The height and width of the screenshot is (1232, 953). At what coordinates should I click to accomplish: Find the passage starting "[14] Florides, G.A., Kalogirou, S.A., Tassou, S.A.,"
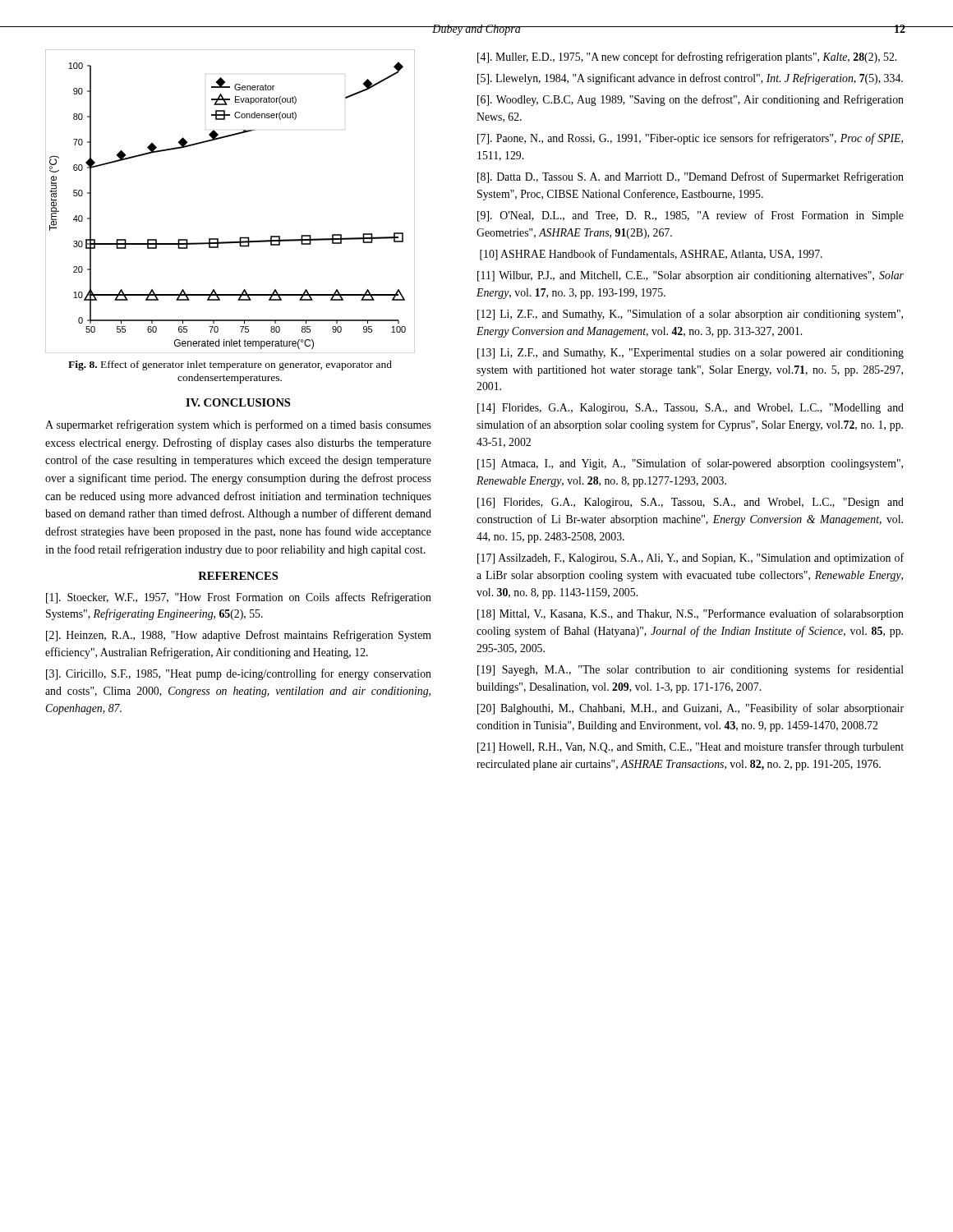(690, 425)
